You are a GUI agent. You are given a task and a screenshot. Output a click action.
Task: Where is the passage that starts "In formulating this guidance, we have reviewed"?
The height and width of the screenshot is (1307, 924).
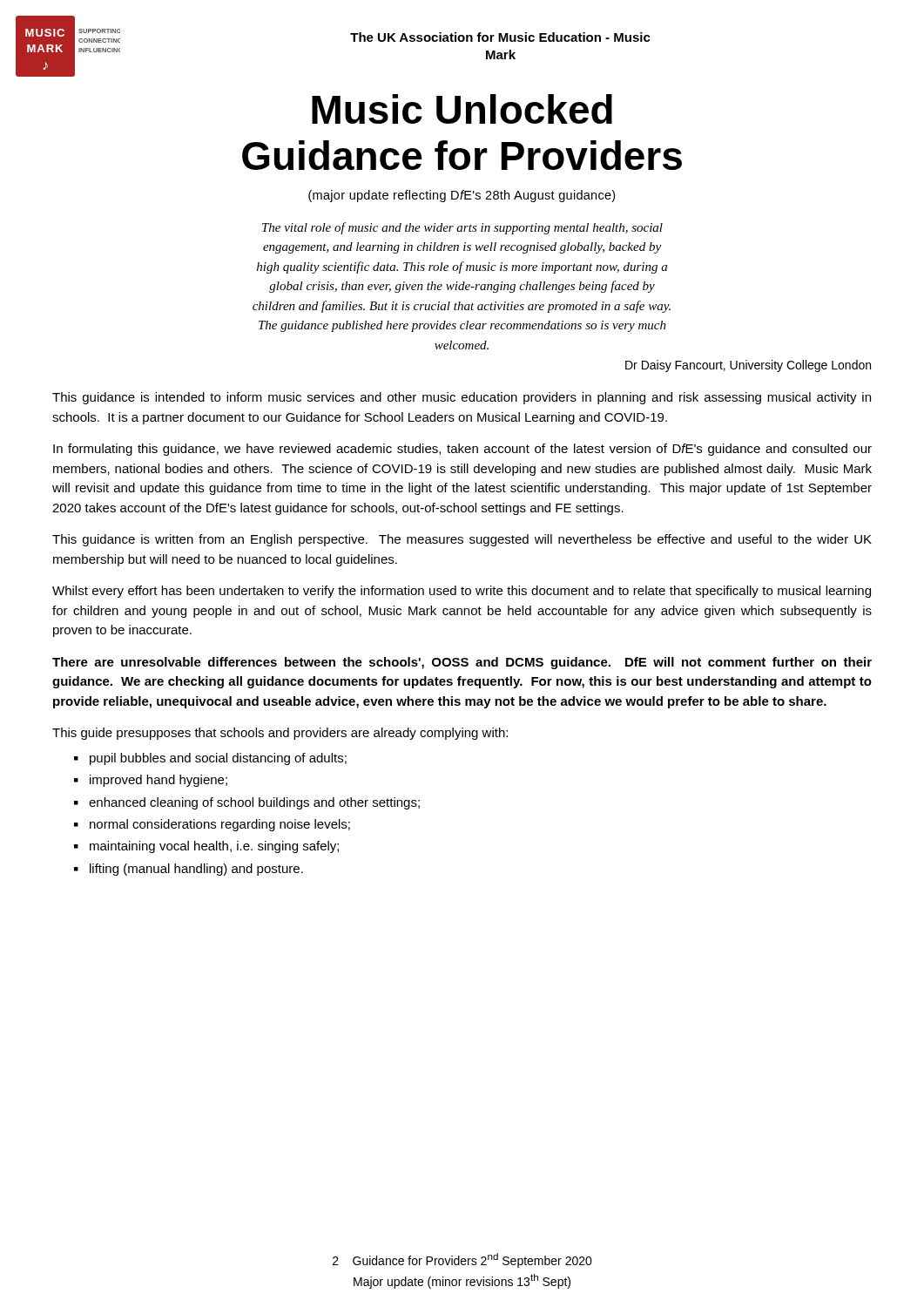pos(462,478)
